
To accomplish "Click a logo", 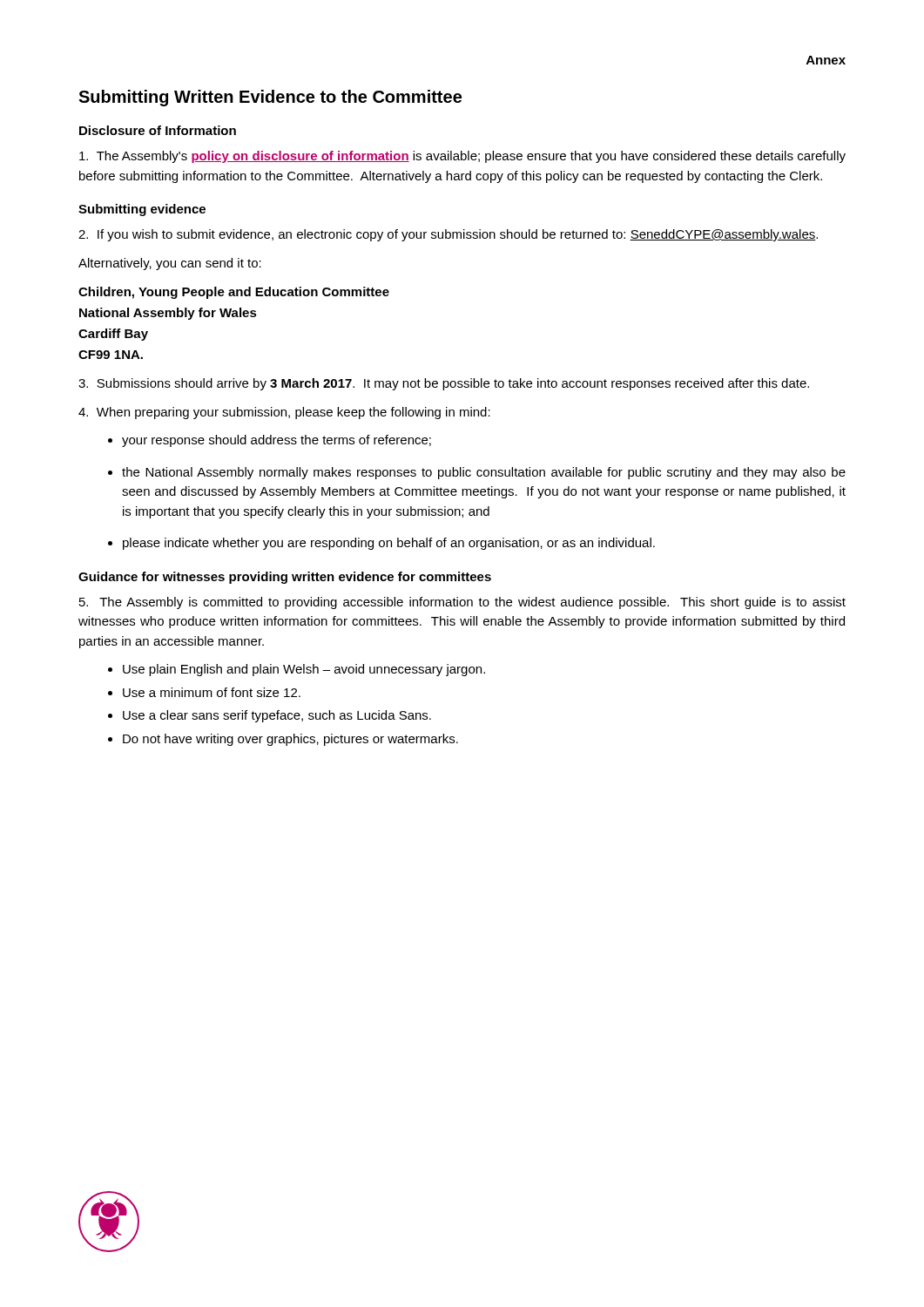I will tap(109, 1223).
